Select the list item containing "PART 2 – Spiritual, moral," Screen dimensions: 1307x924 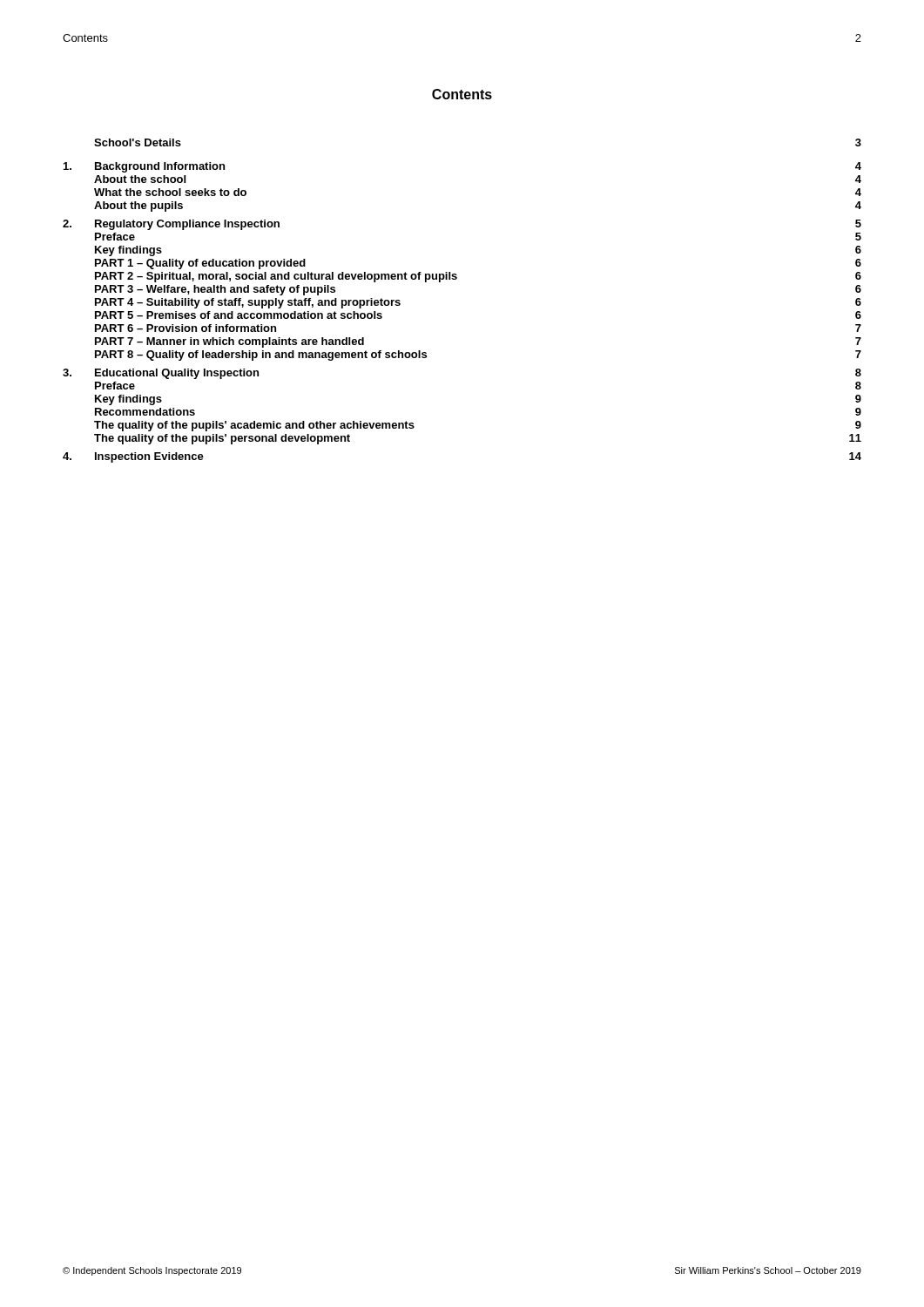pos(462,276)
